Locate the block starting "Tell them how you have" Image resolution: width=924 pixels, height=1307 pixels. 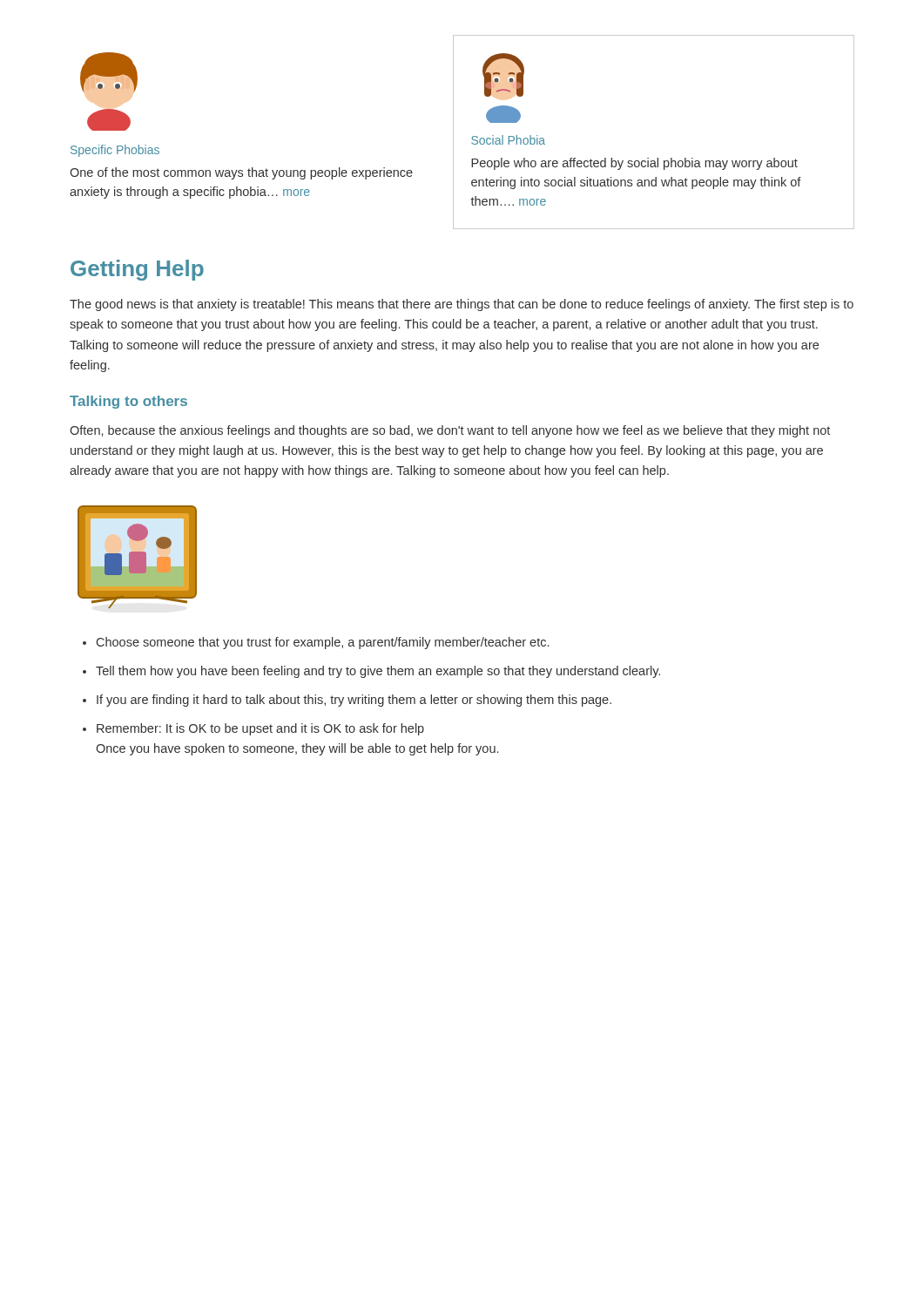tap(379, 671)
